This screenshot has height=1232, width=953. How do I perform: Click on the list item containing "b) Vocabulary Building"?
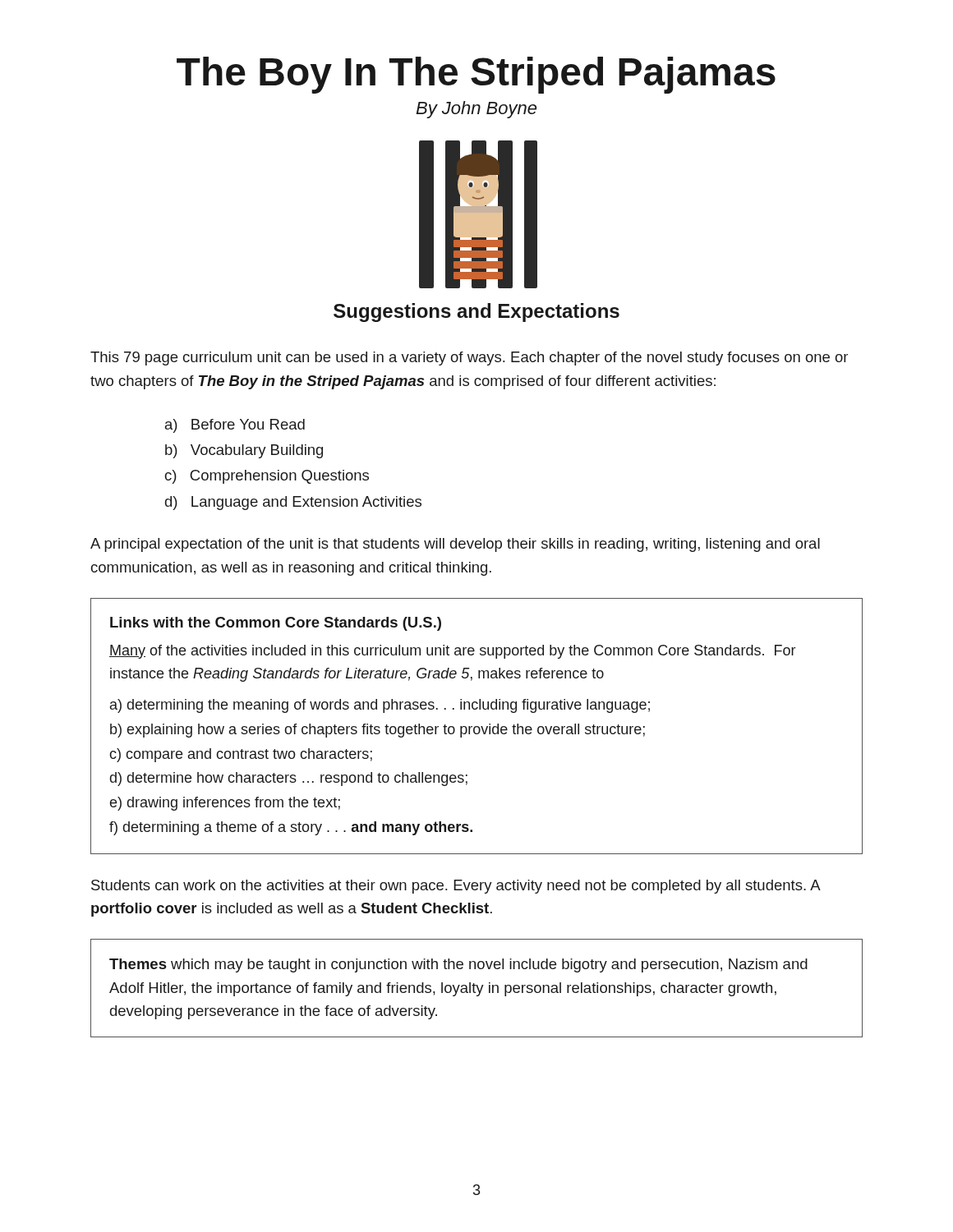coord(244,450)
